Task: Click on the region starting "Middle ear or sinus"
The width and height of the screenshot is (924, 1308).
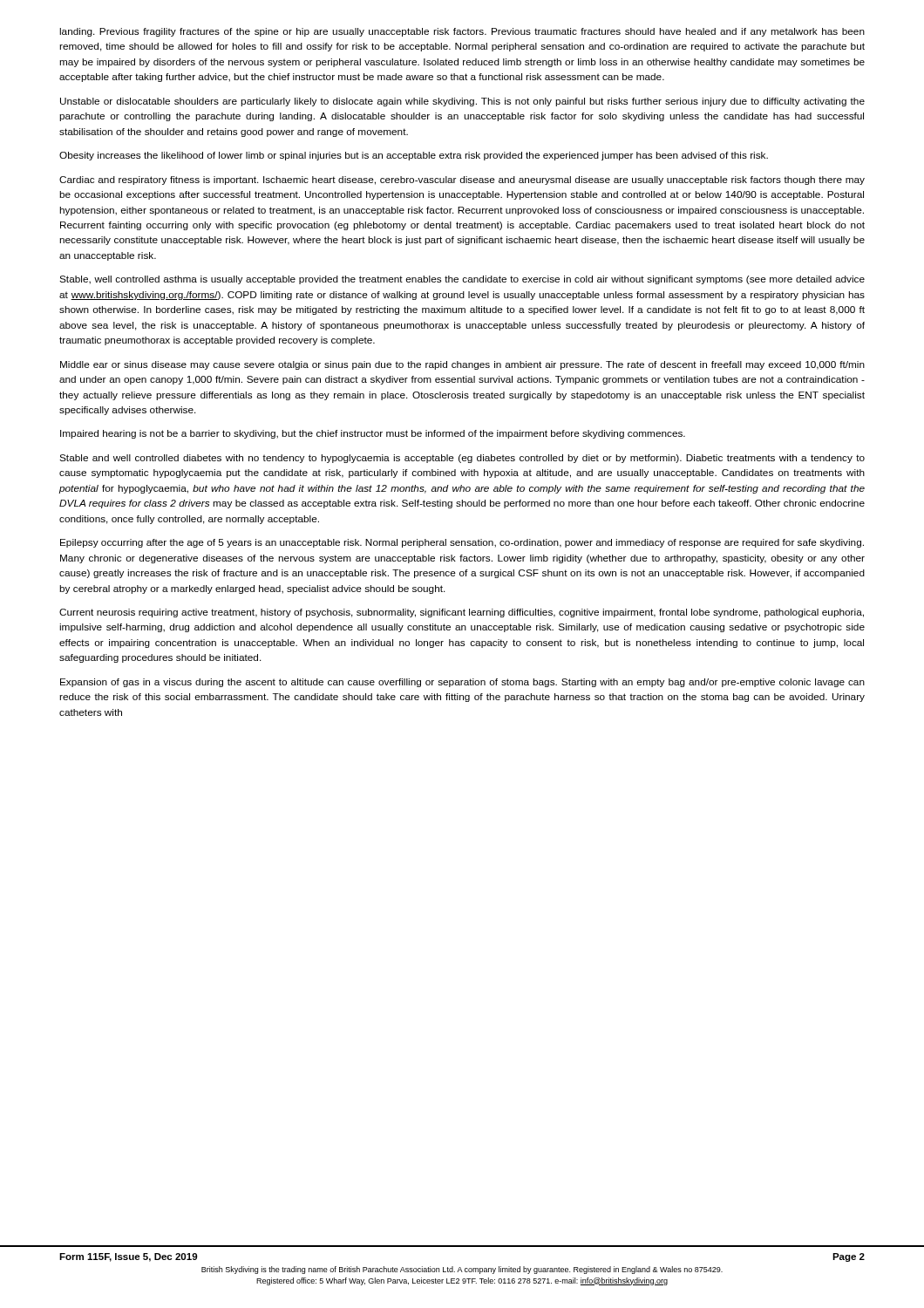Action: click(x=462, y=387)
